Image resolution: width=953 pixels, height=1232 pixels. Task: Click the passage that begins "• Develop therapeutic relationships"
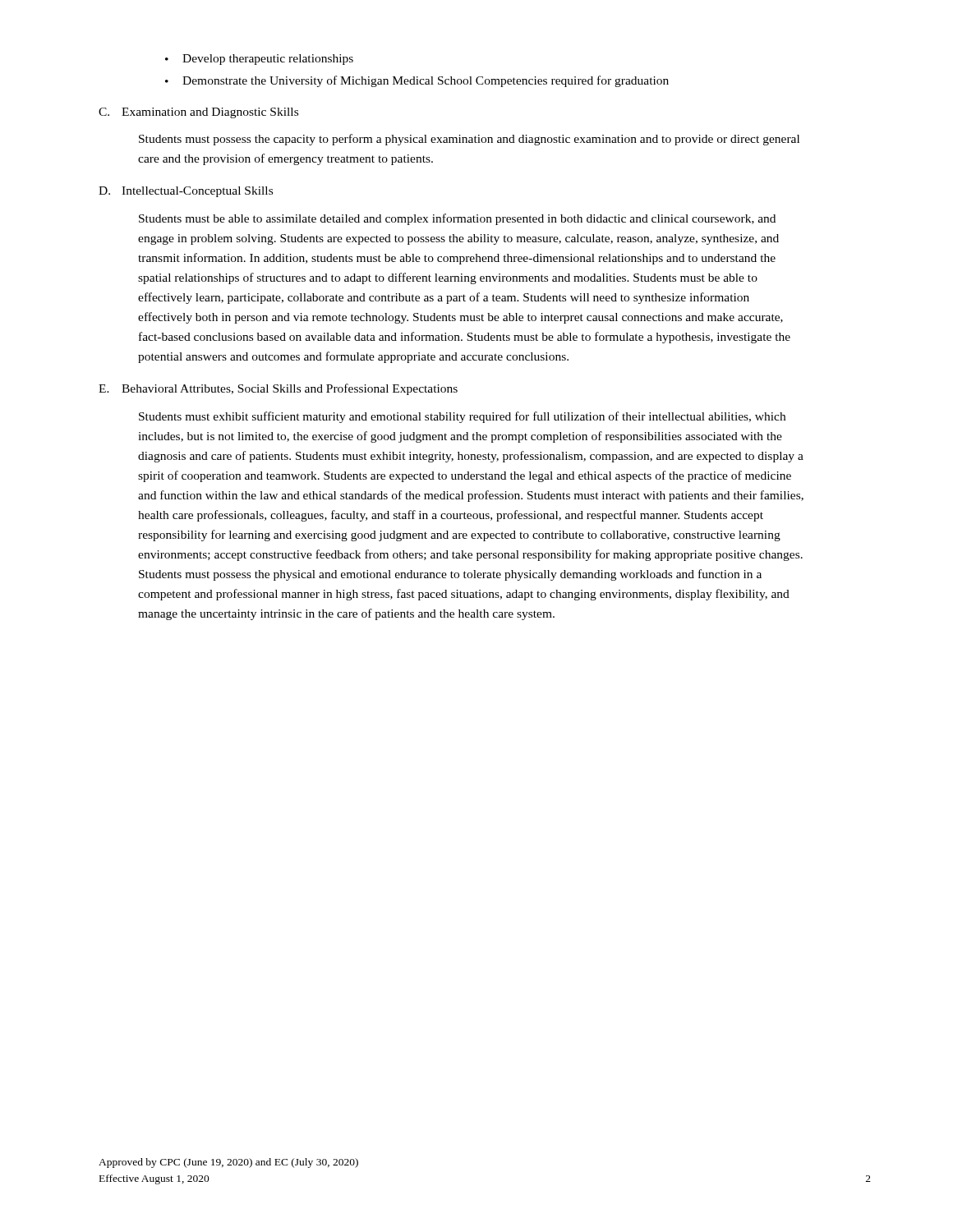(485, 70)
